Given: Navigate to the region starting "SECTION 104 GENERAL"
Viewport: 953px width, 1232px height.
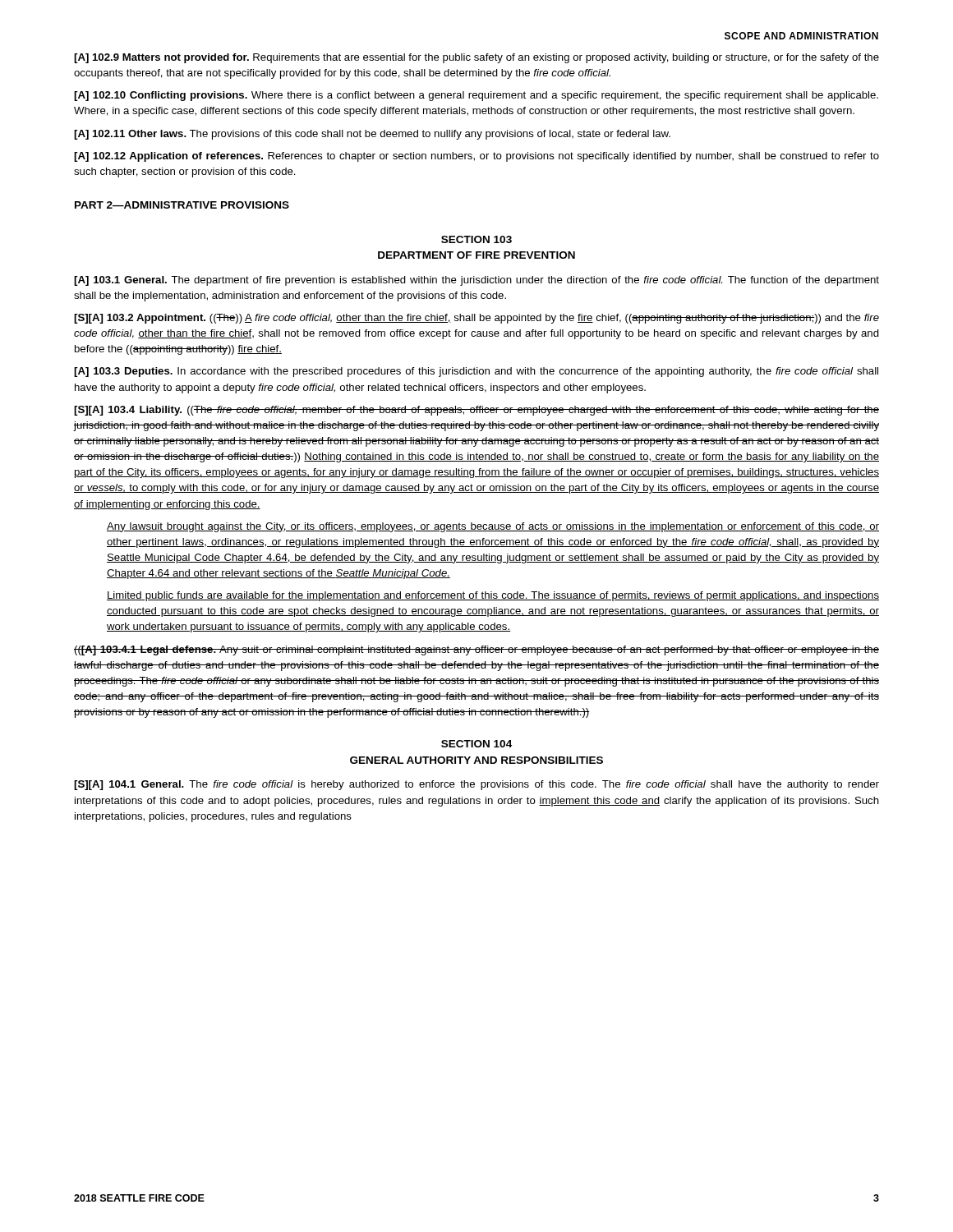Looking at the screenshot, I should (x=476, y=752).
